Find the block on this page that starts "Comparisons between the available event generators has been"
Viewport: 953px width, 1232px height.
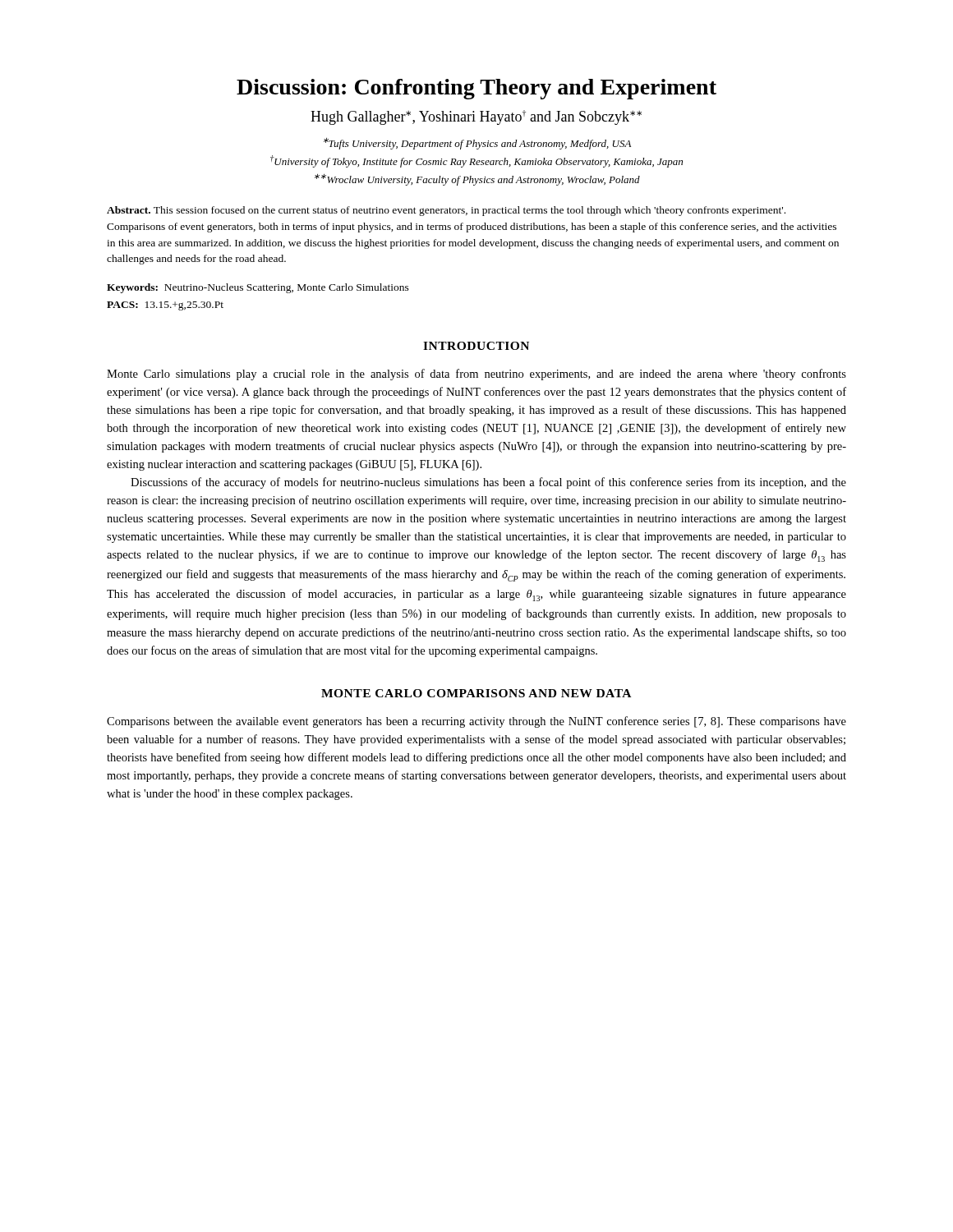(x=476, y=757)
